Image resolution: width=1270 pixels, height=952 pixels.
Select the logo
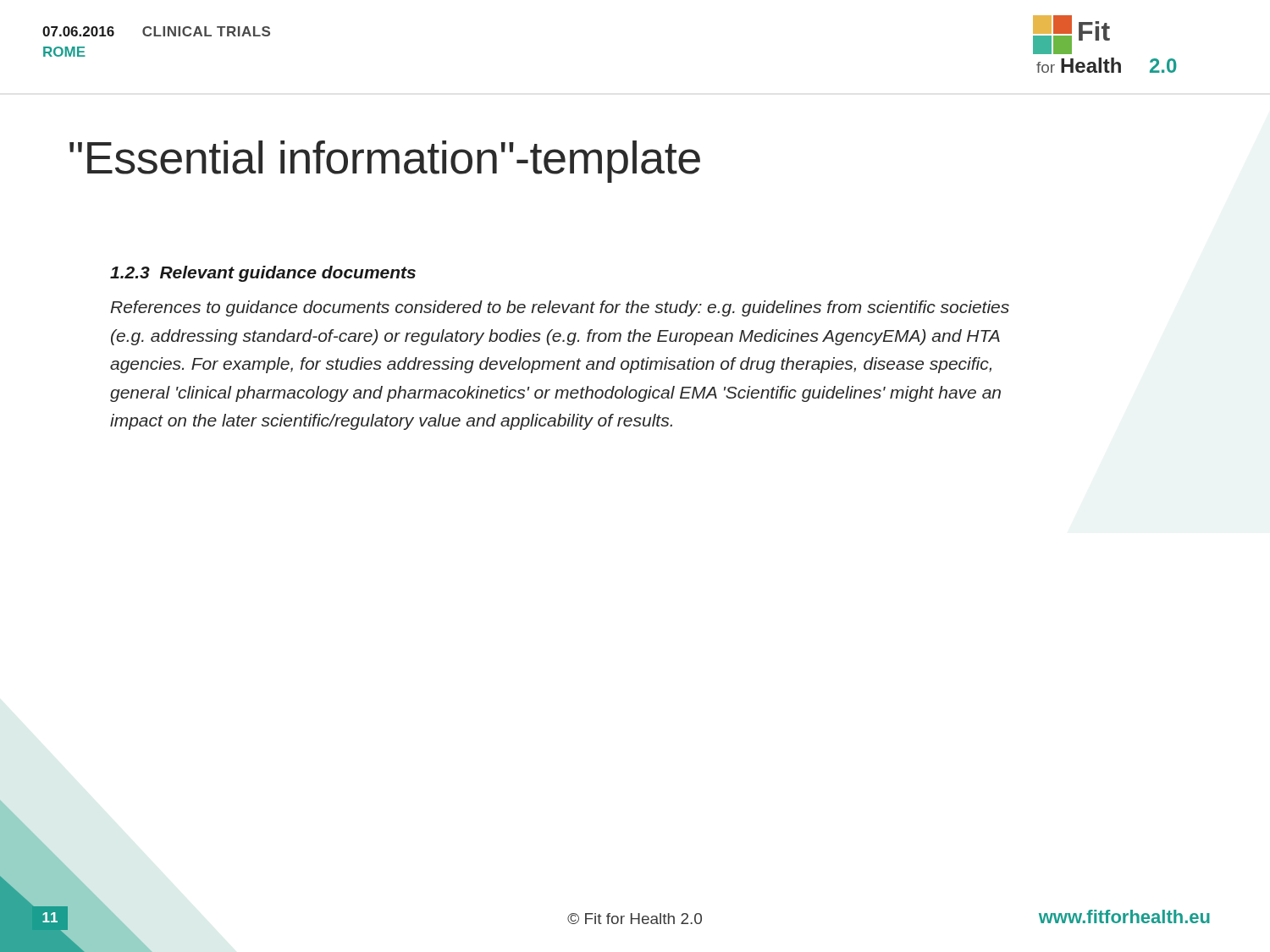(1122, 53)
